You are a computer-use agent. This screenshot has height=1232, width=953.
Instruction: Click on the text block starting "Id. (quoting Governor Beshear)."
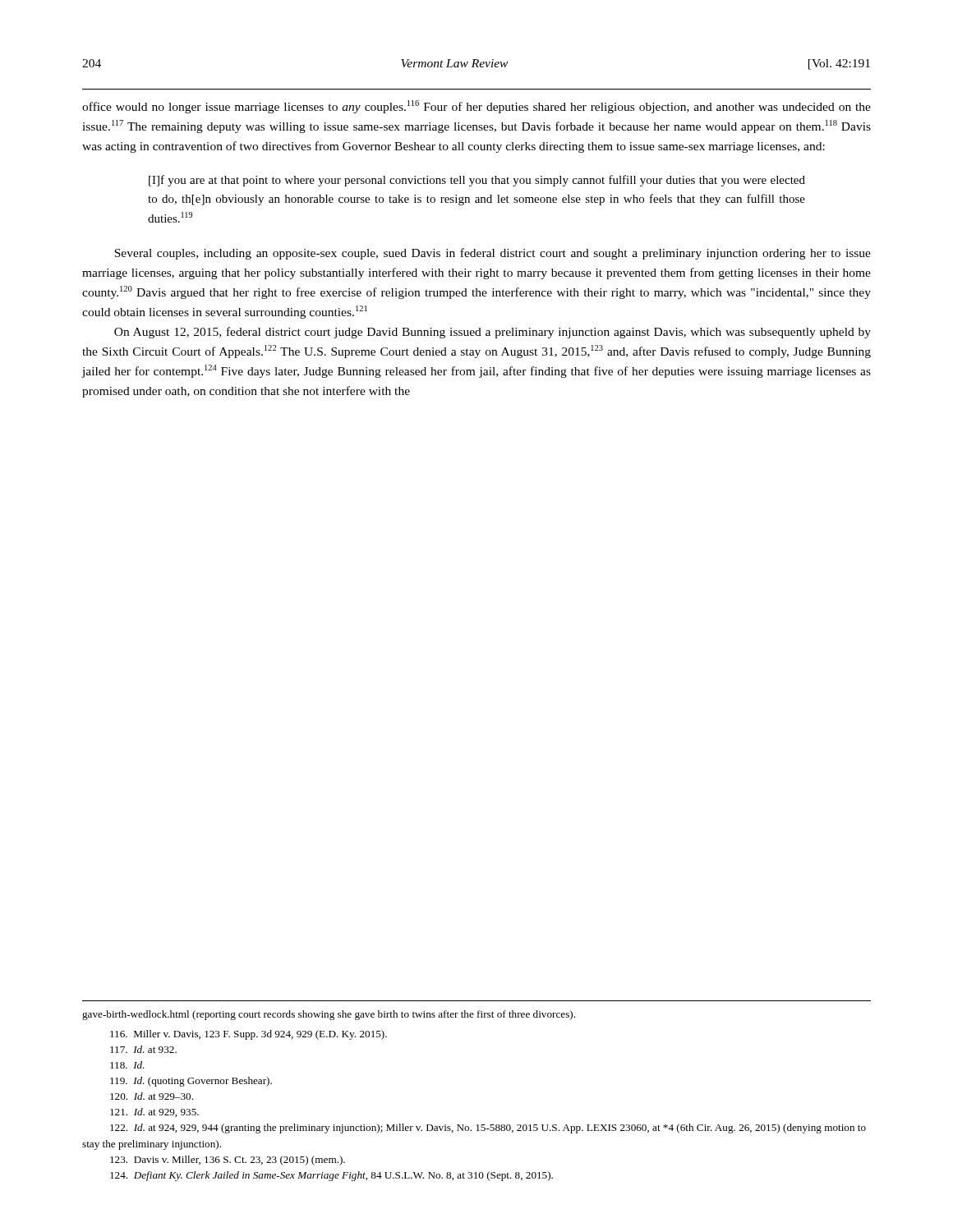[191, 1080]
